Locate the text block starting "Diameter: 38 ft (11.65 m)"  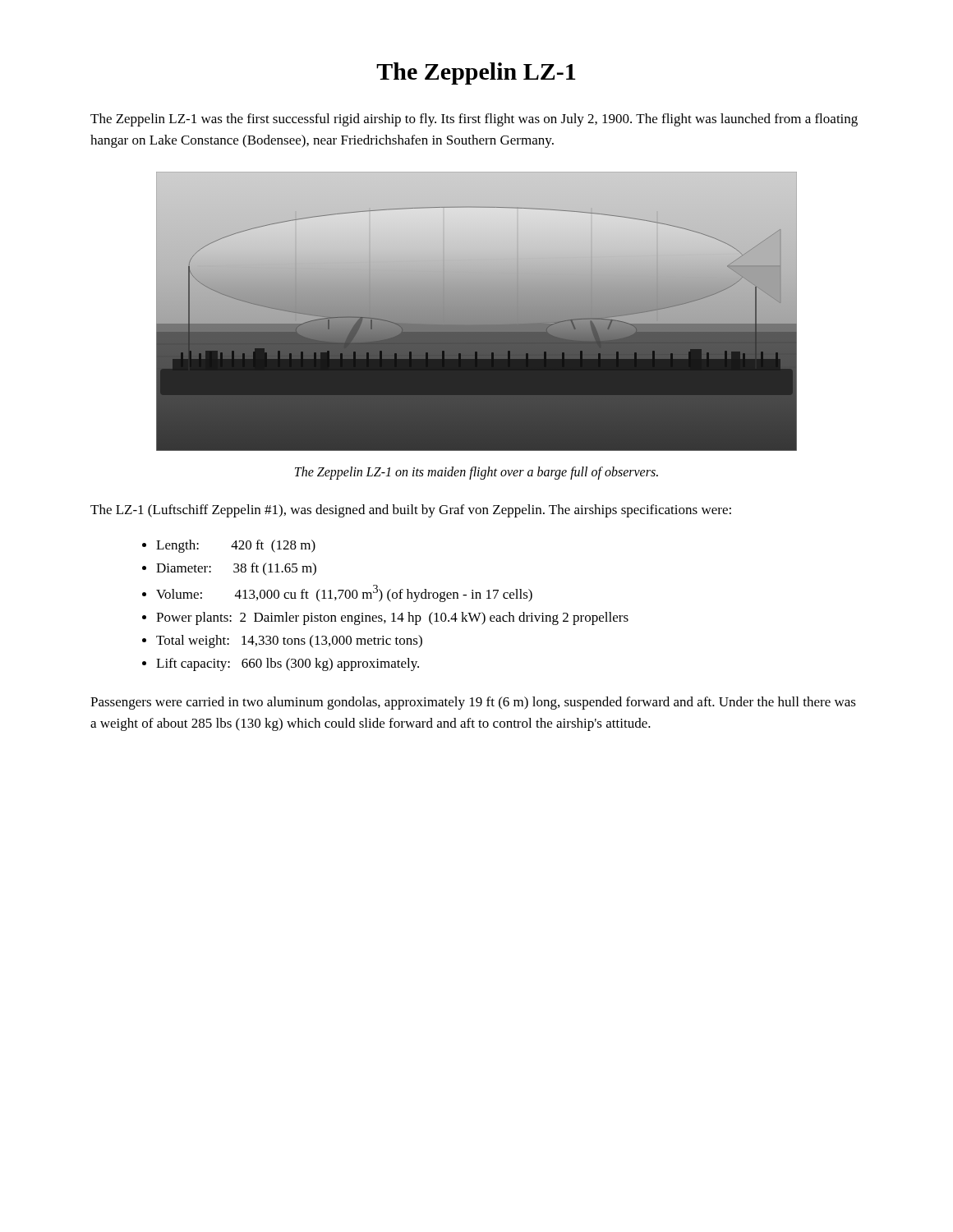(237, 568)
